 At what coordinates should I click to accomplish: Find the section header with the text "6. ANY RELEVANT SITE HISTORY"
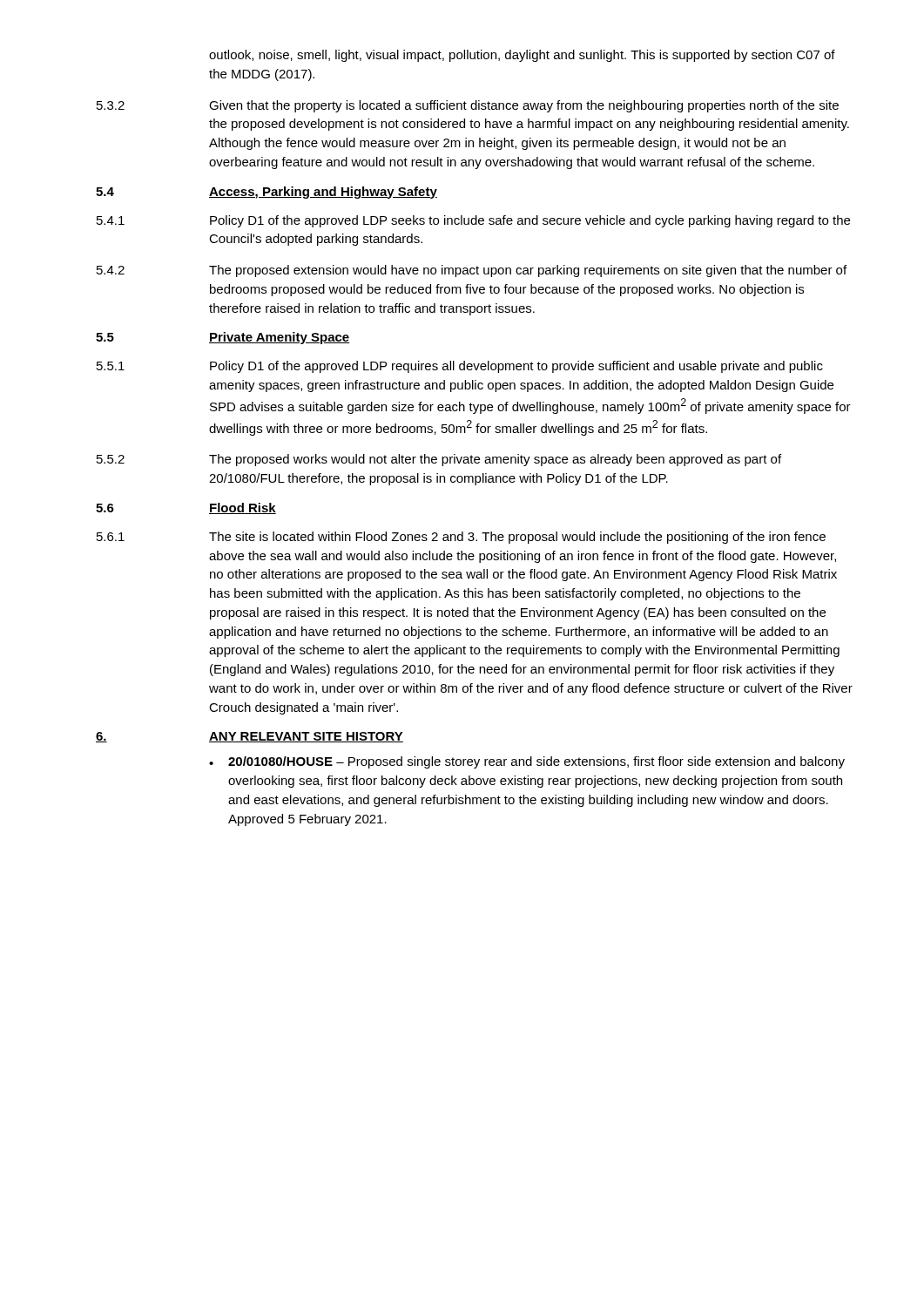tap(249, 736)
